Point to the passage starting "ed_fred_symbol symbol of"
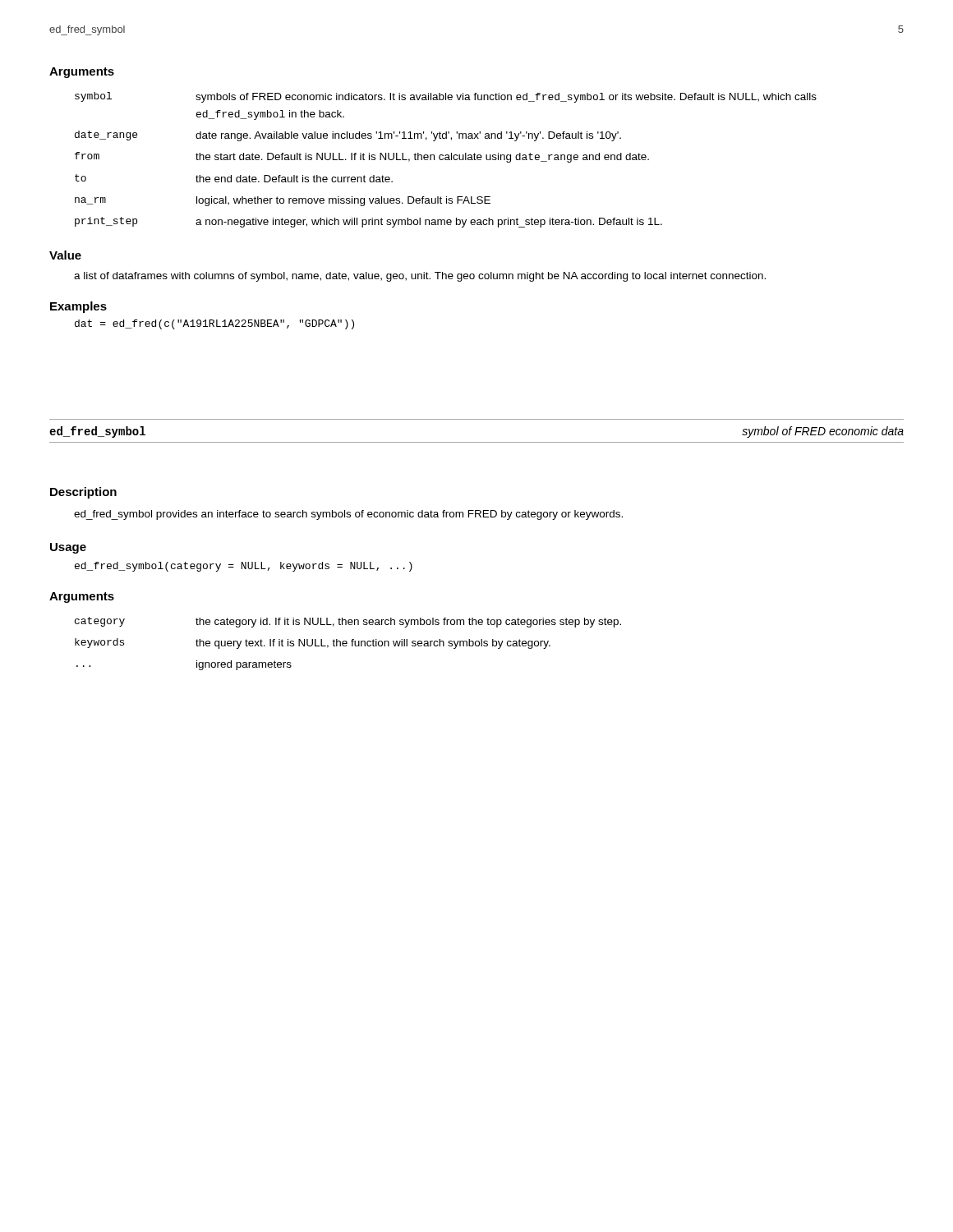953x1232 pixels. pyautogui.click(x=476, y=431)
